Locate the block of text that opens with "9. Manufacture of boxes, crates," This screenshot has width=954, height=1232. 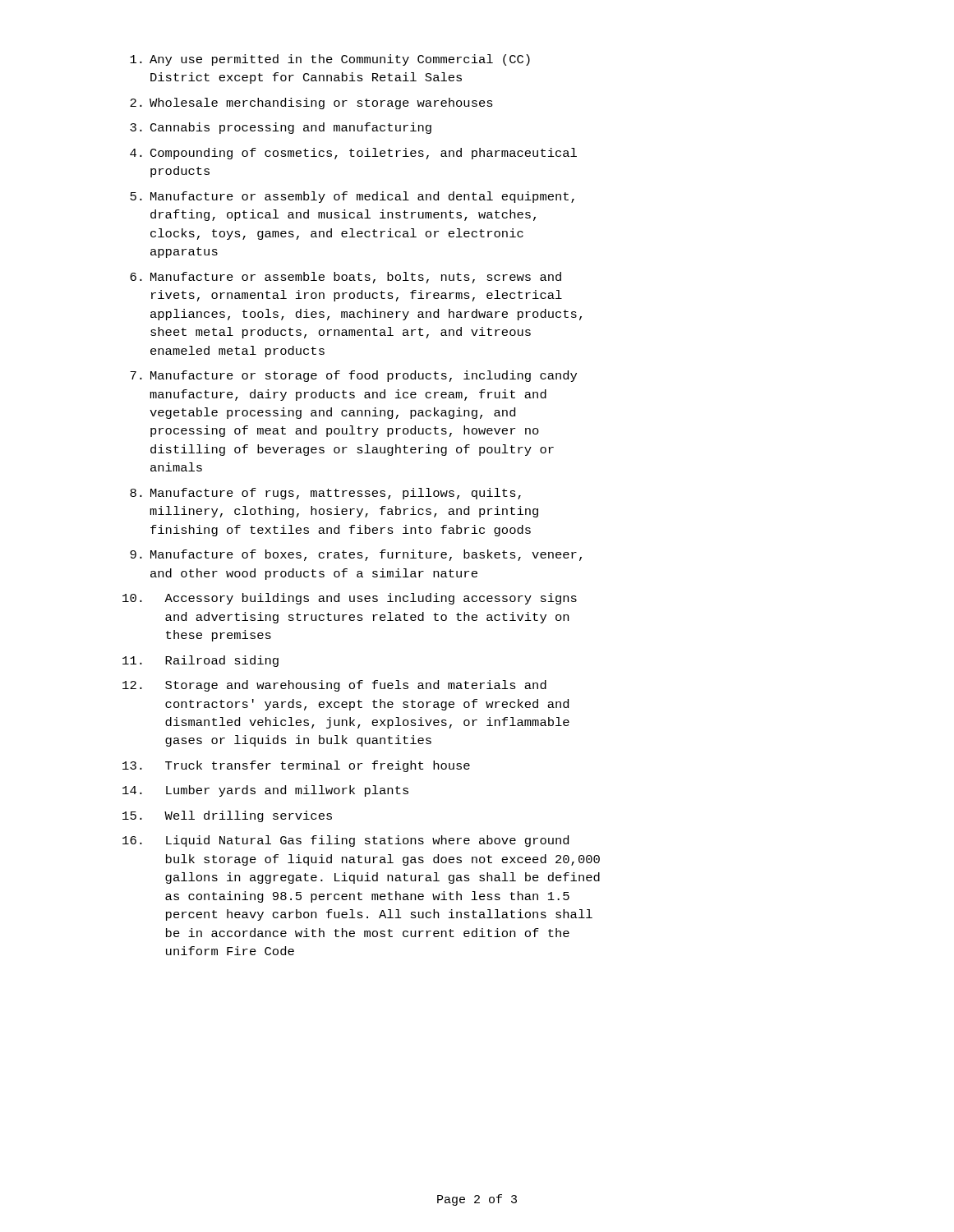pos(484,565)
